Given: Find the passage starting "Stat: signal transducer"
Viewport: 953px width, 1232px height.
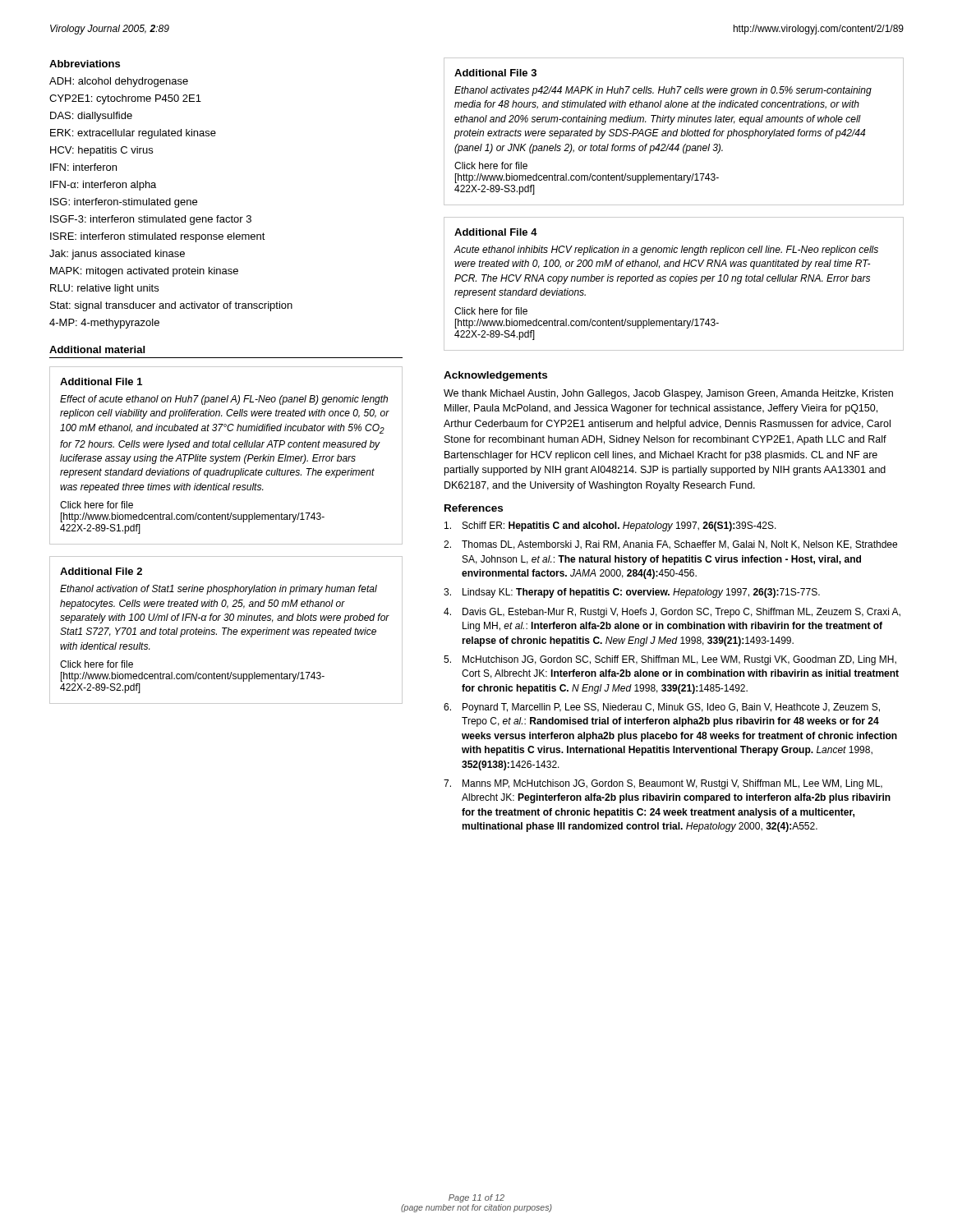Looking at the screenshot, I should (x=171, y=305).
